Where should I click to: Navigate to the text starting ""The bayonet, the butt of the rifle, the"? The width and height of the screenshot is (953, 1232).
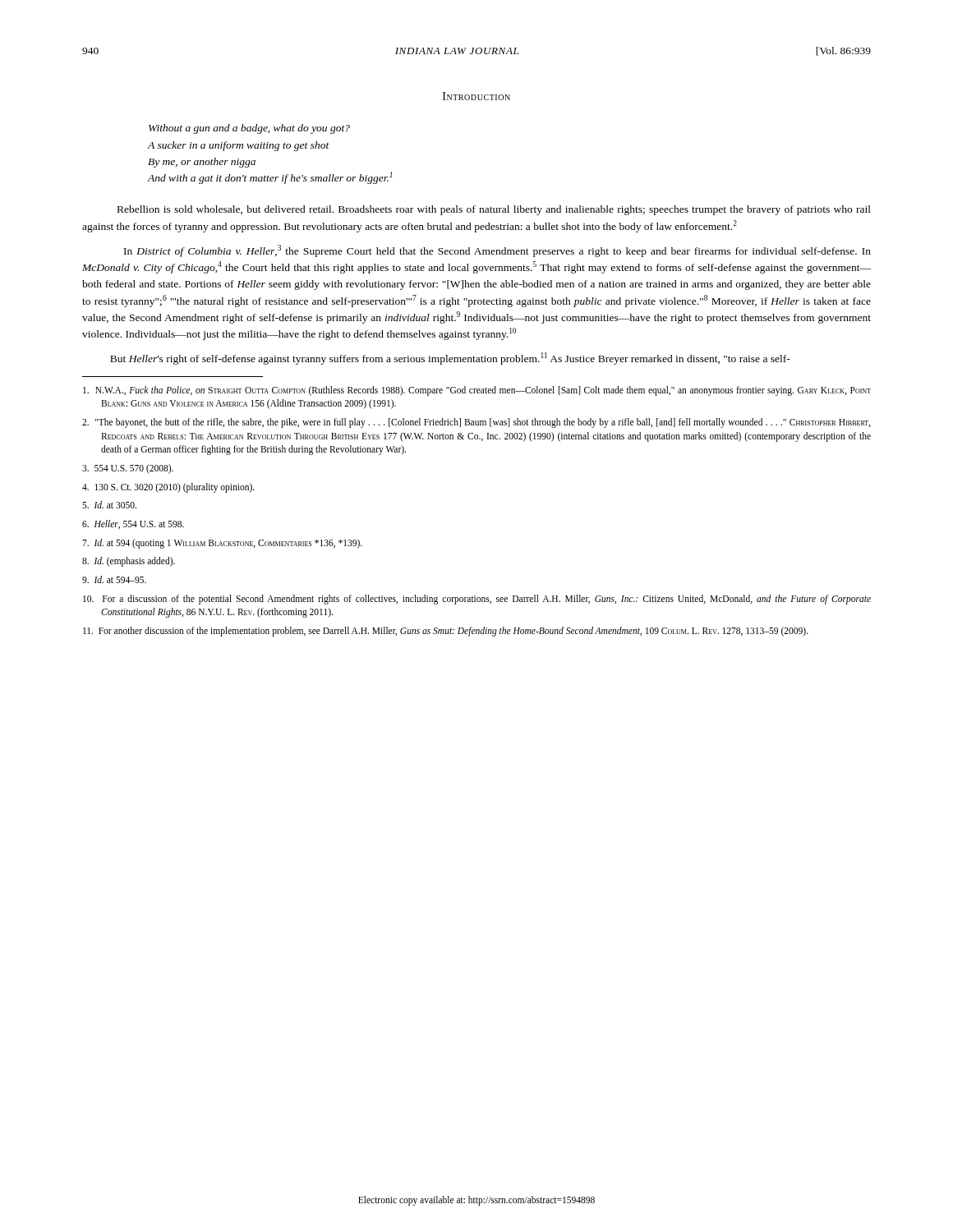[x=476, y=436]
